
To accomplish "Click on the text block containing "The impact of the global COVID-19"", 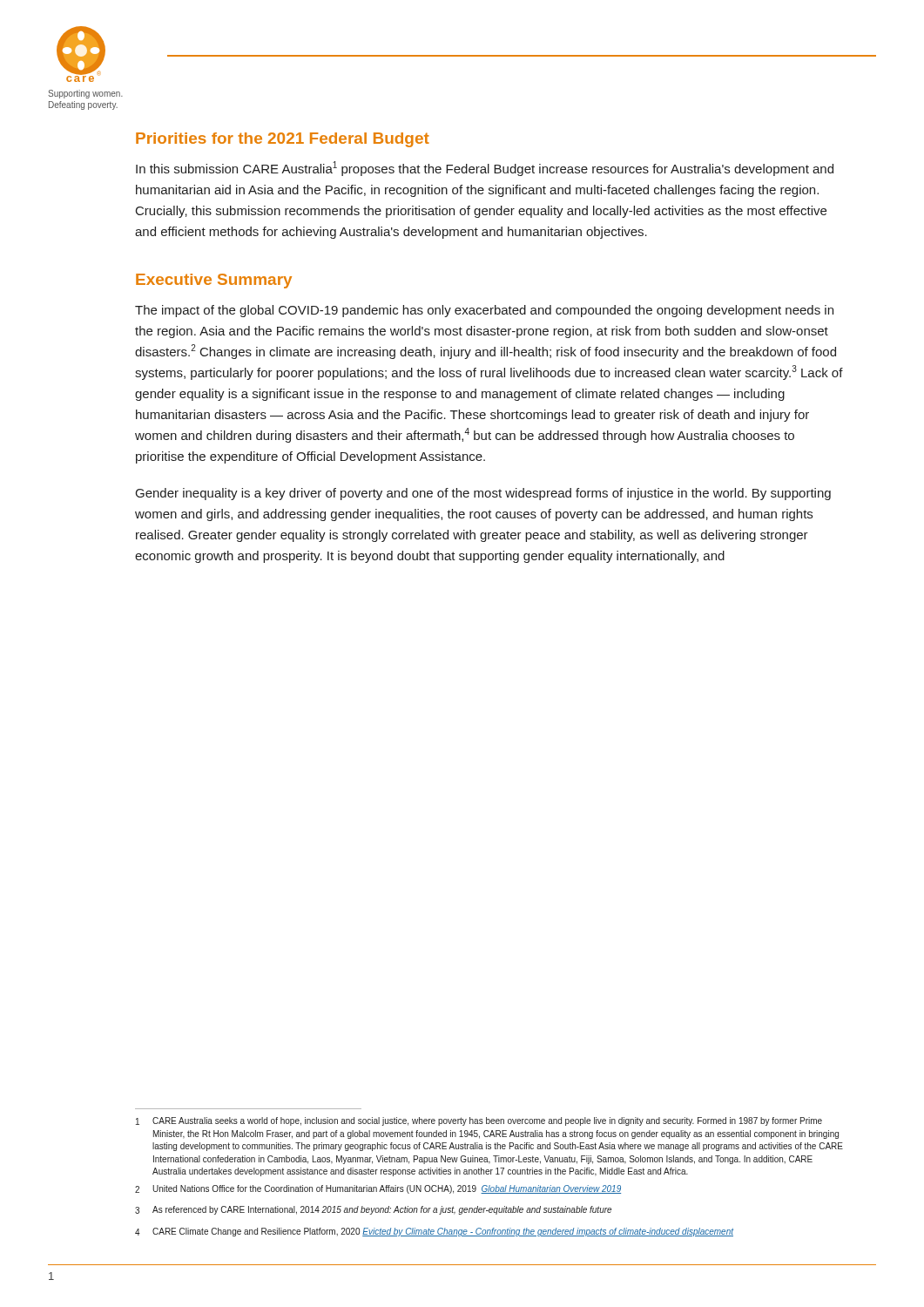I will (x=489, y=383).
